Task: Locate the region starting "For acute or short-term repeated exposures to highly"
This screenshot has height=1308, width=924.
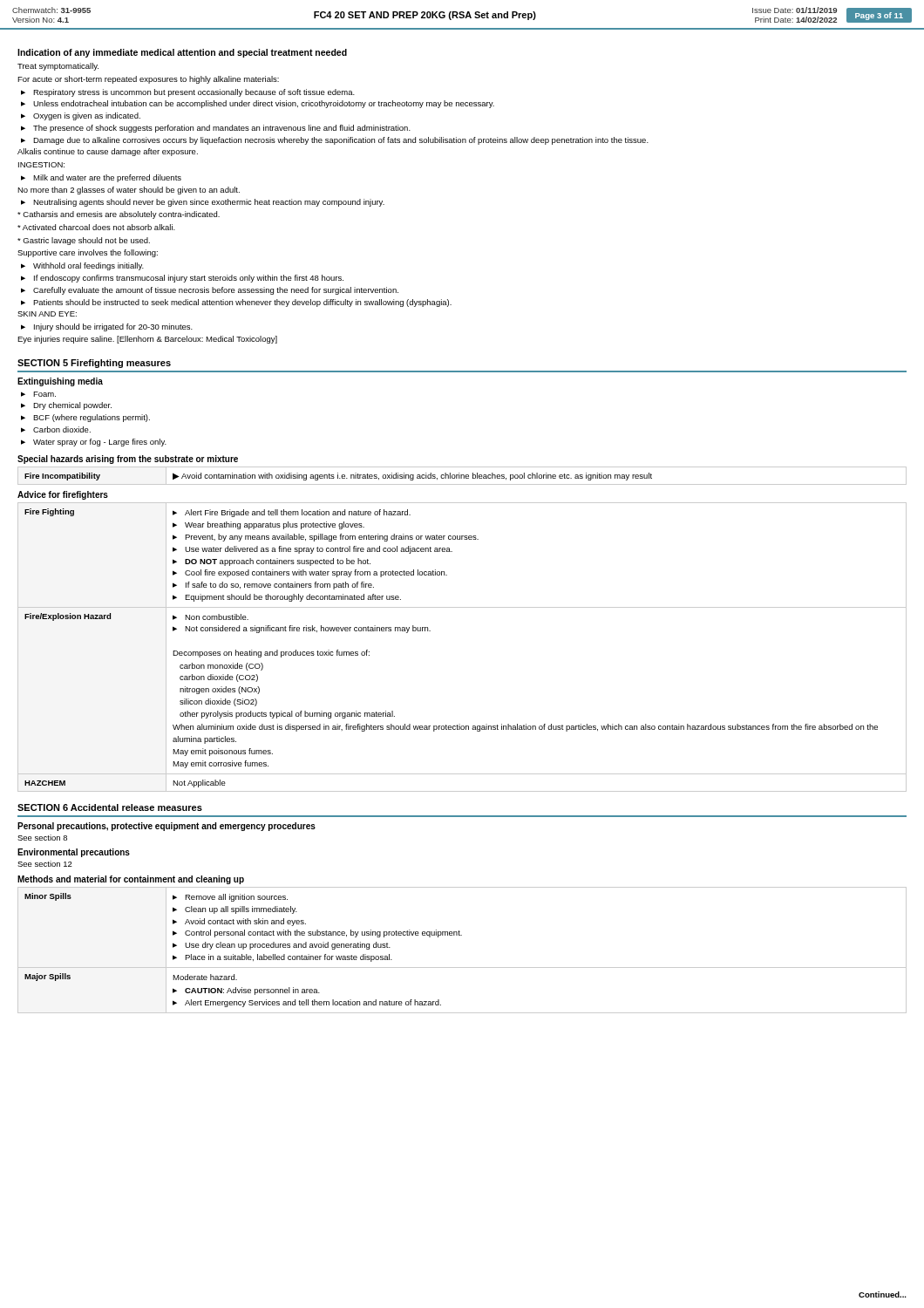Action: point(148,79)
